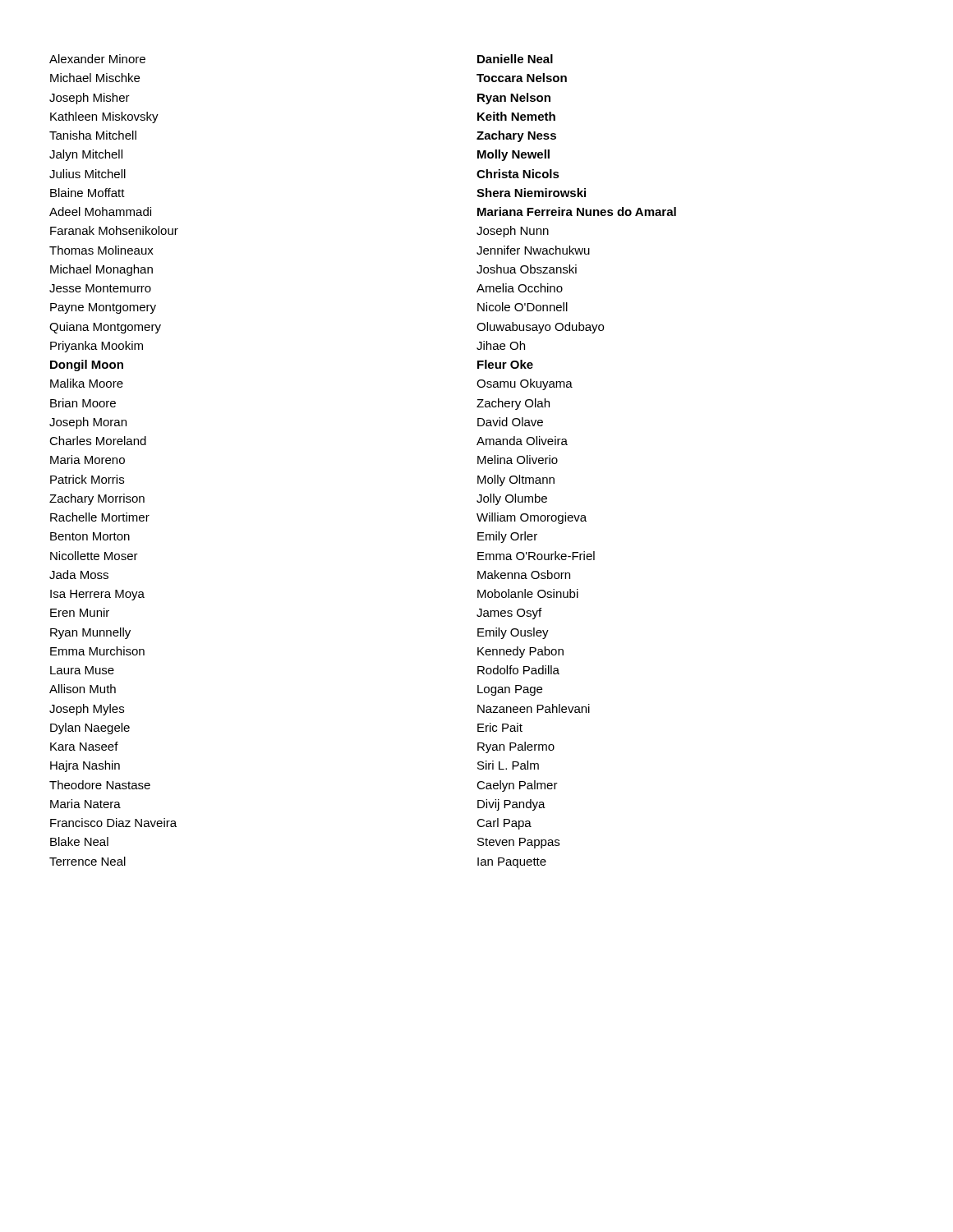This screenshot has width=953, height=1232.
Task: Locate the list item with the text "Jada Moss"
Action: click(x=79, y=574)
